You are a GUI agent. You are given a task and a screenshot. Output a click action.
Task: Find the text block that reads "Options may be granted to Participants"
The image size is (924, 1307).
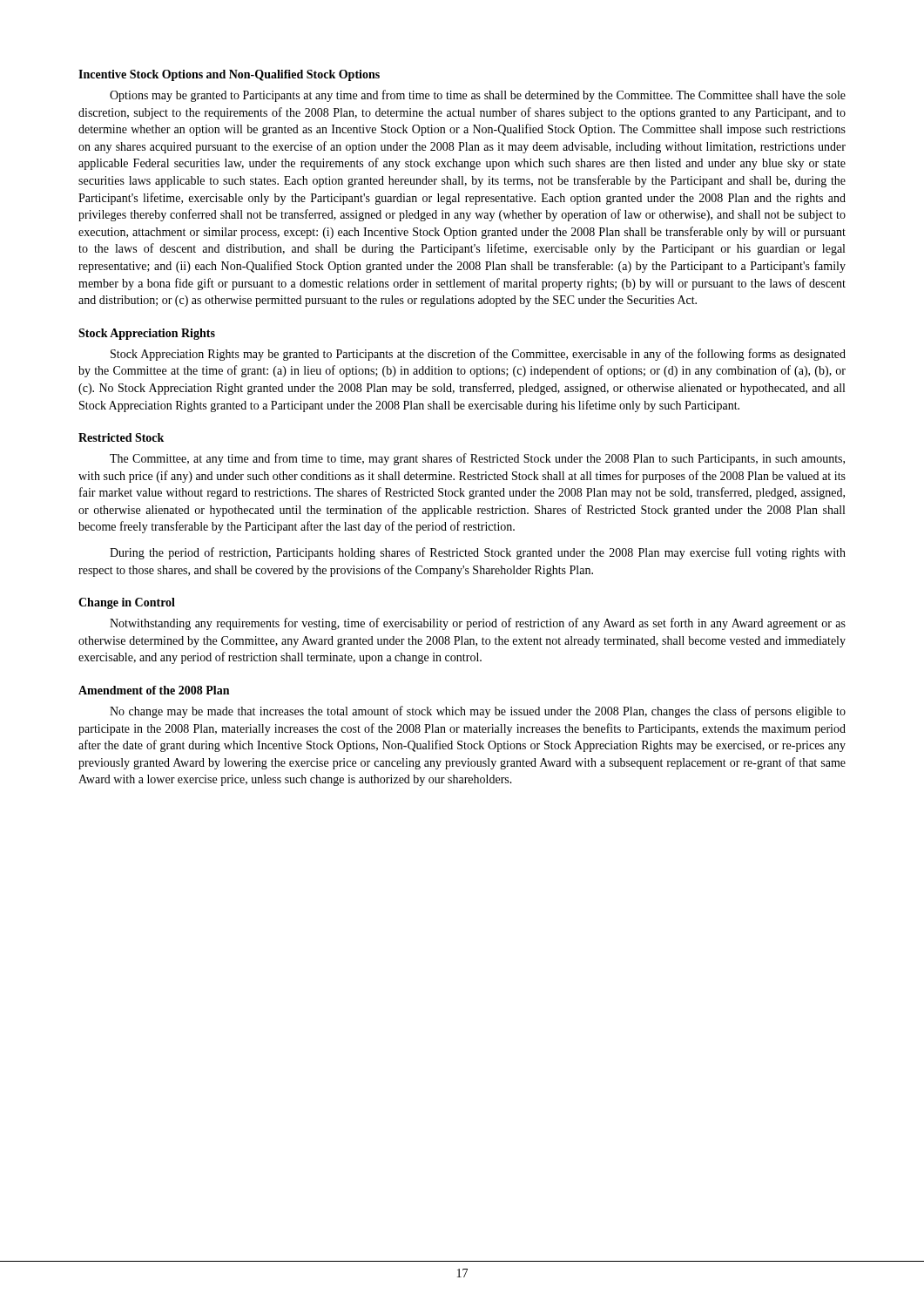[462, 198]
